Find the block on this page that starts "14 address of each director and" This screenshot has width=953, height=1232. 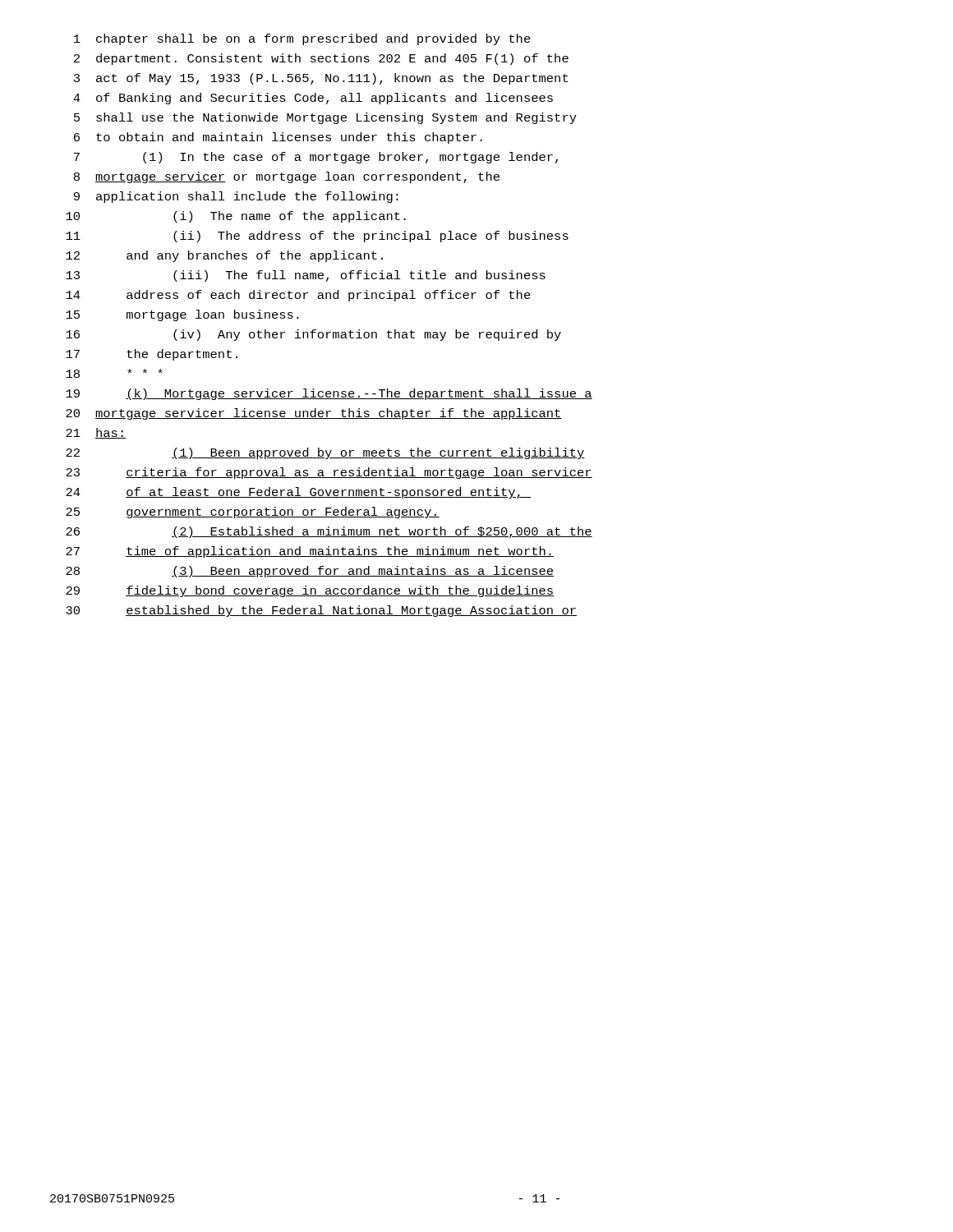point(290,296)
